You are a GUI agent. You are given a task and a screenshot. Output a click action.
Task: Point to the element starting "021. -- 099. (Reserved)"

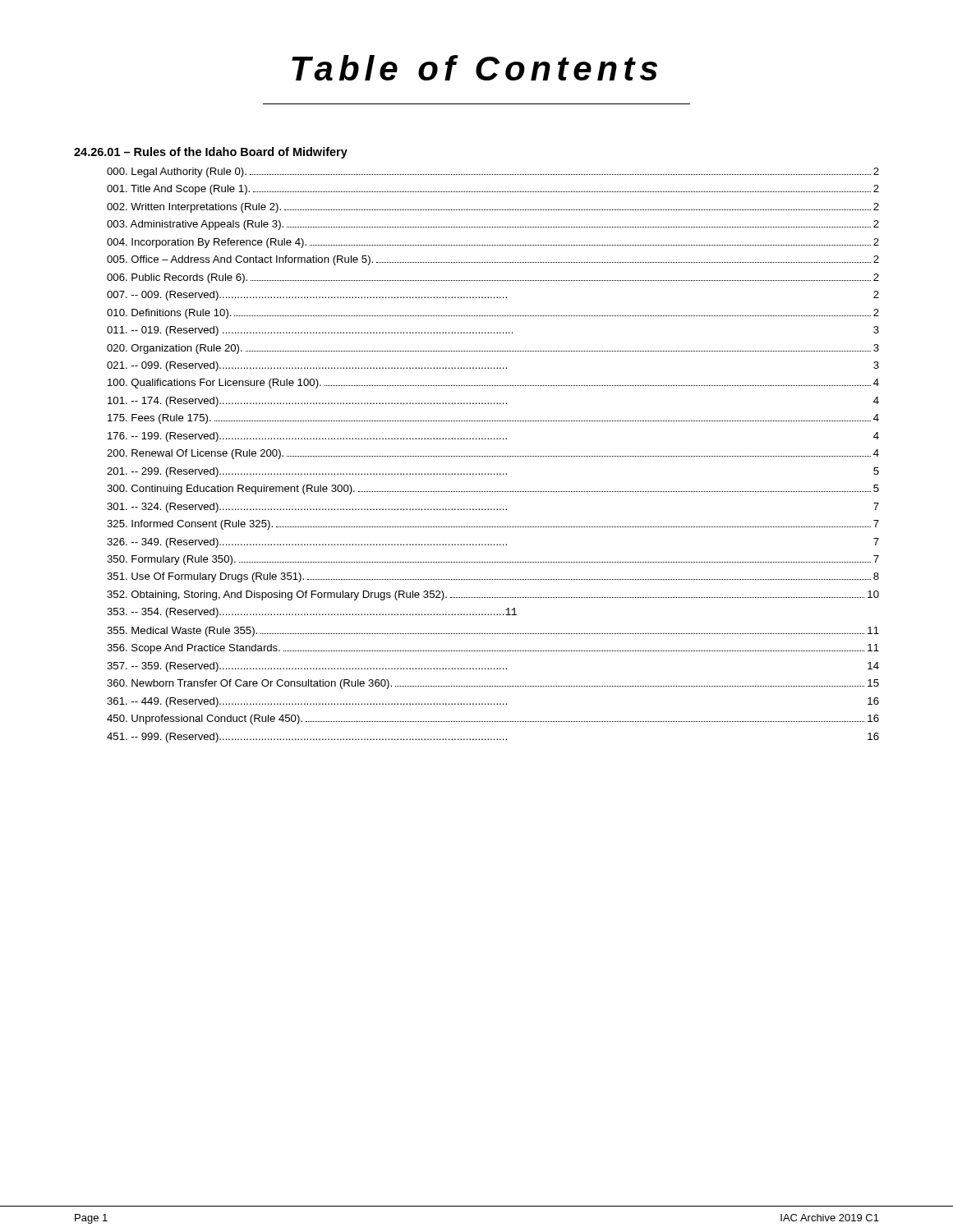[x=493, y=366]
